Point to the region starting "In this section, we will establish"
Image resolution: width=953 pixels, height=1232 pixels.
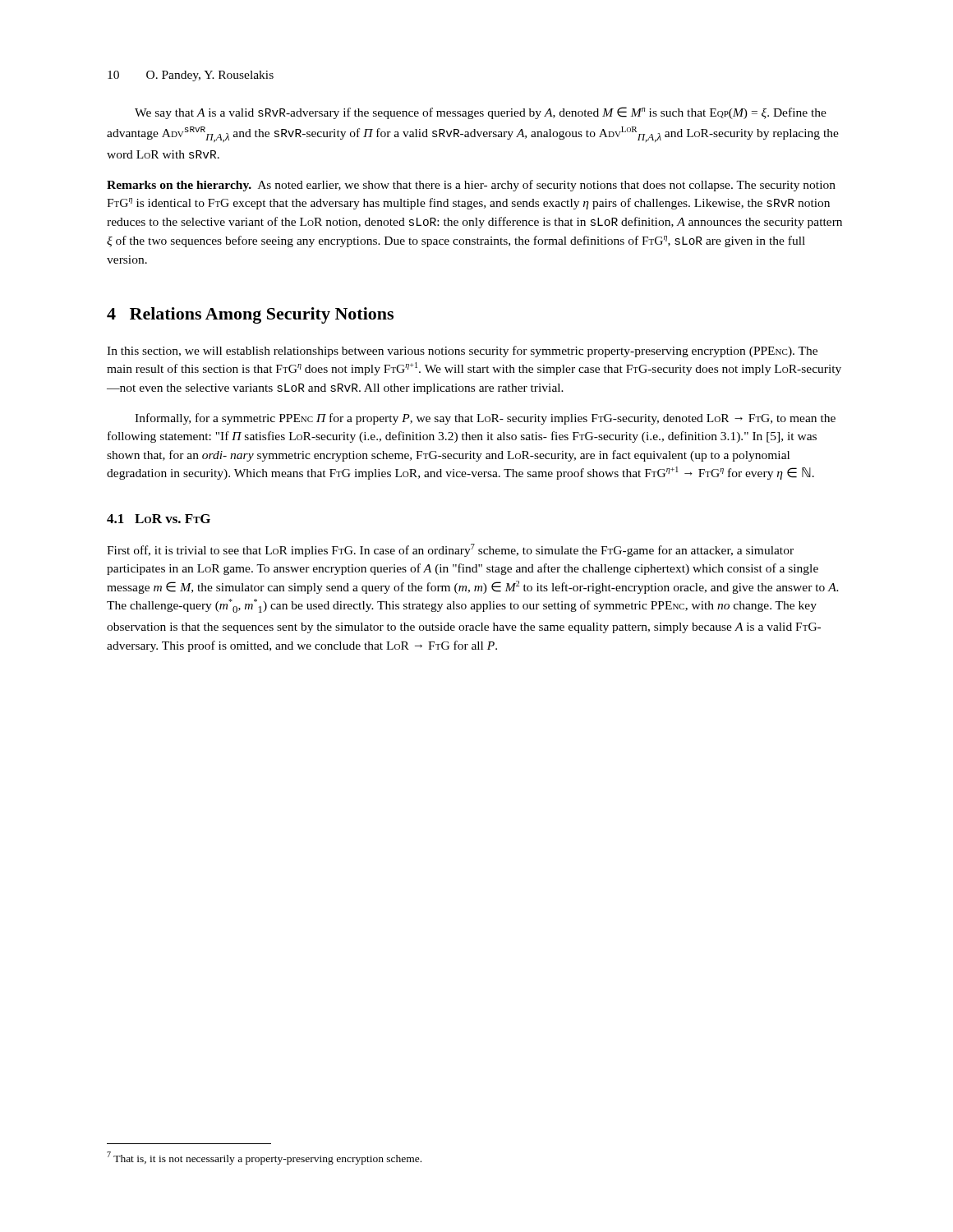coord(476,369)
